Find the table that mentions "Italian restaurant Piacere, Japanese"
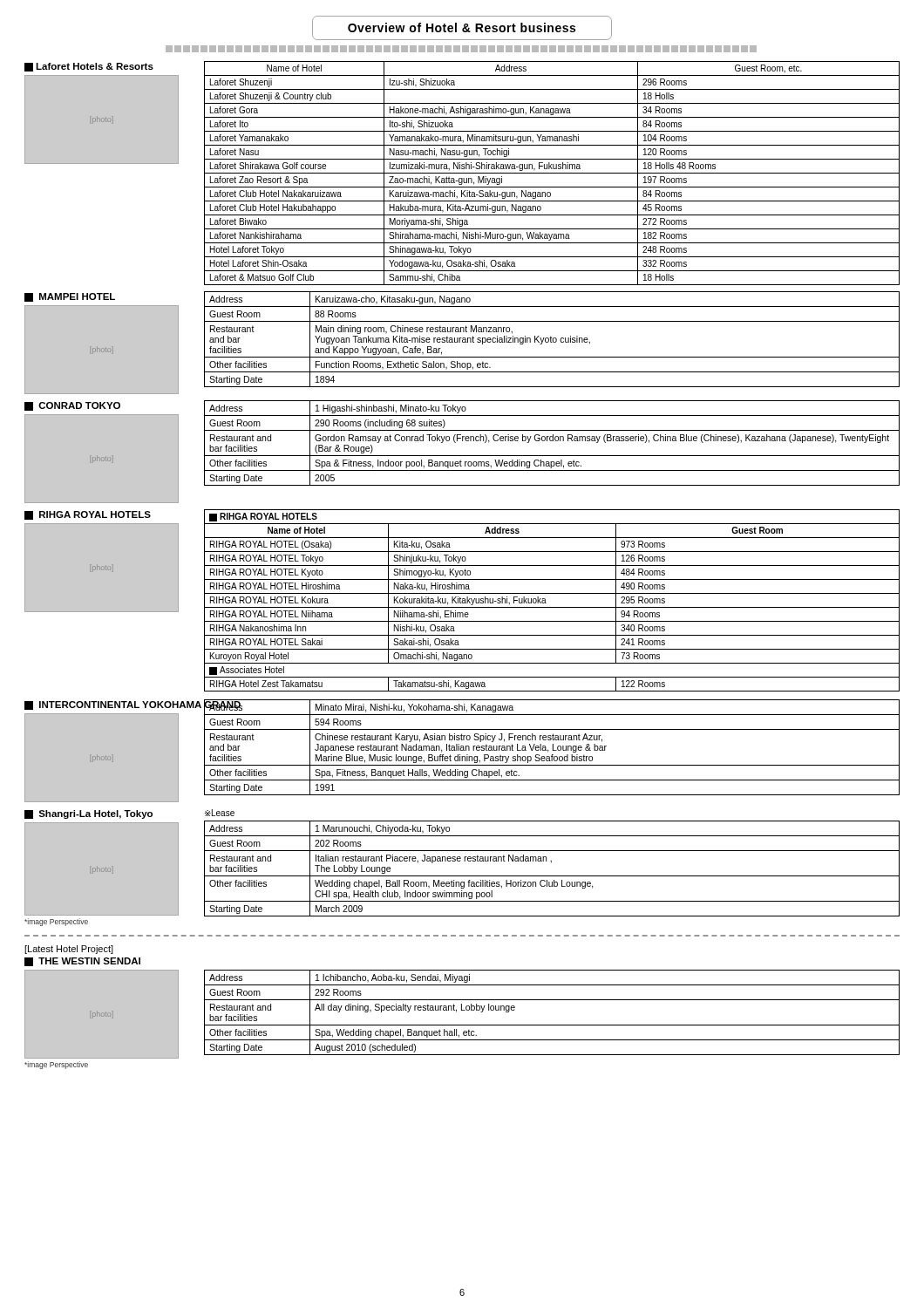Viewport: 924px width, 1308px height. (x=552, y=869)
